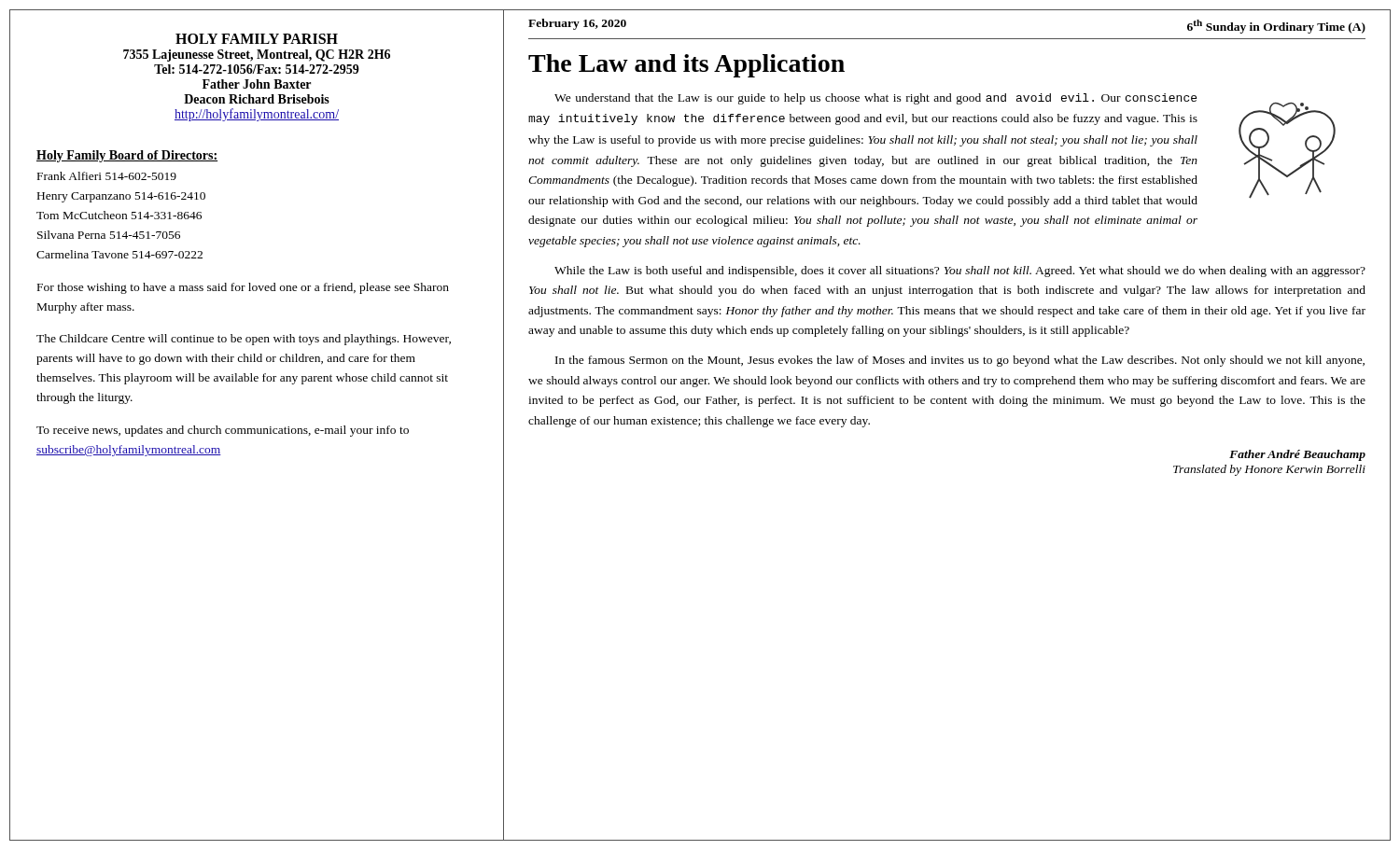Click on the region starting "To receive news, updates and church communications, e-mail"
The width and height of the screenshot is (1400, 850).
[223, 440]
